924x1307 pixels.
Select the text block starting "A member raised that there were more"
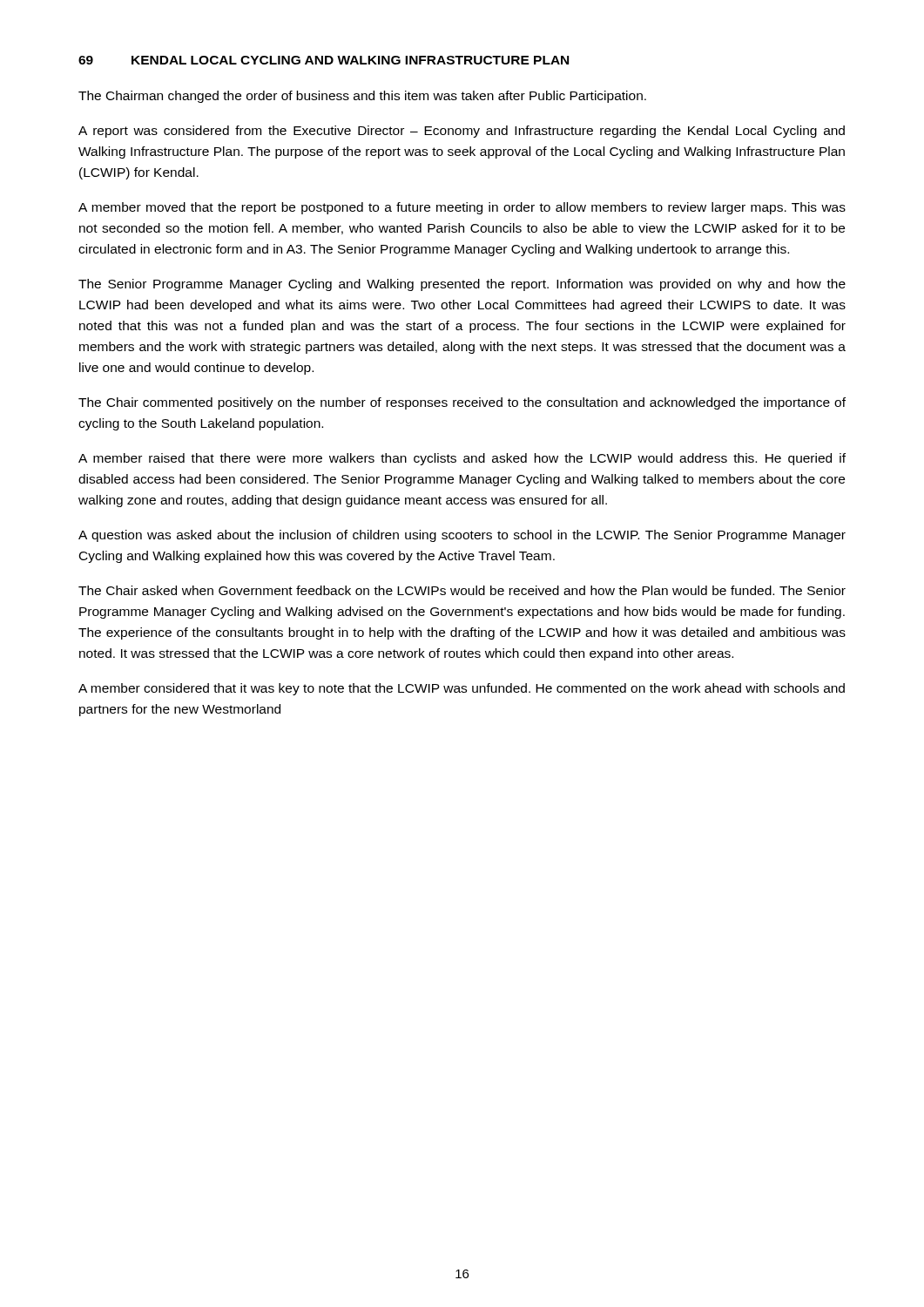462,479
